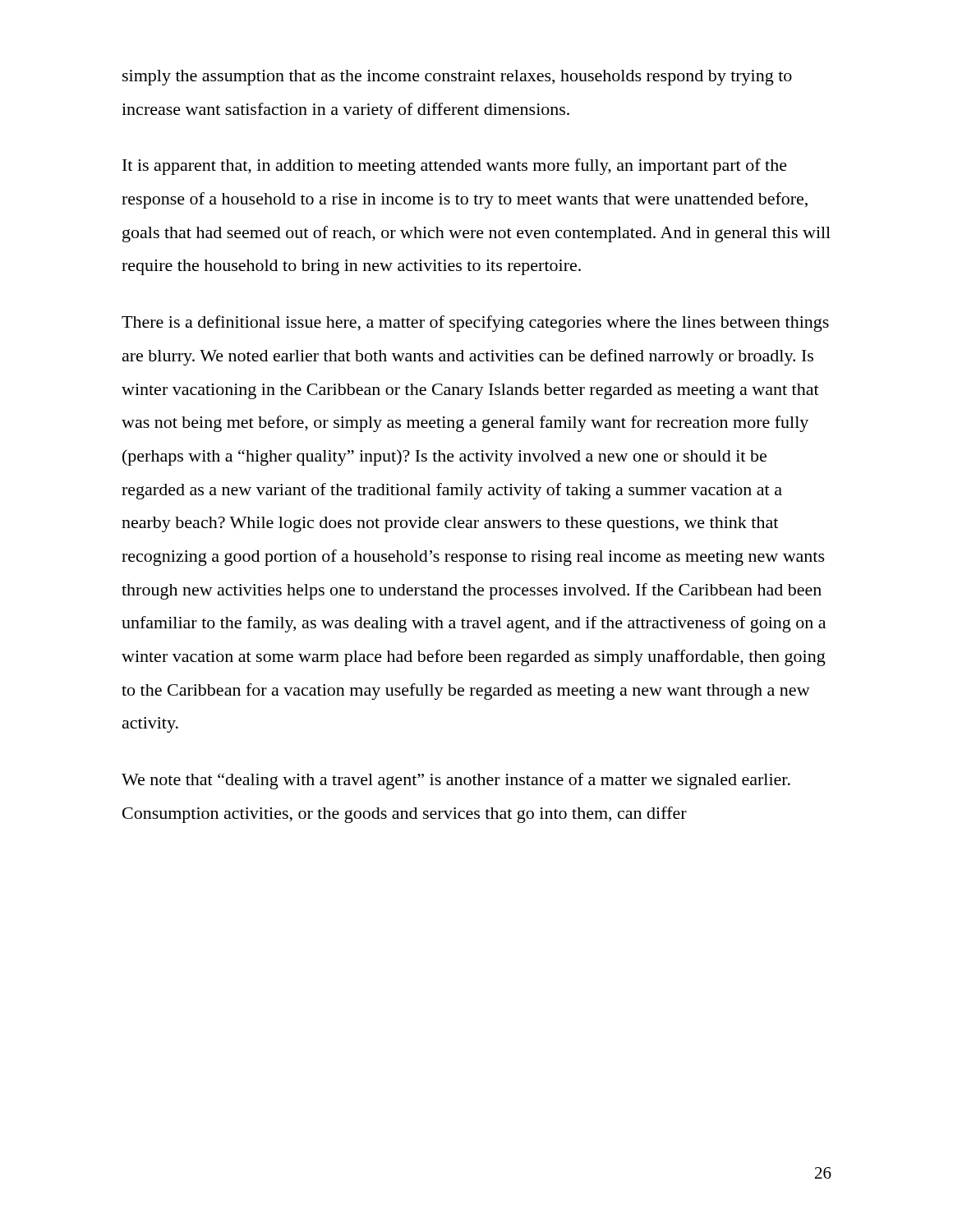Point to the block beginning "simply the assumption that as the income"
Screen dimensions: 1232x953
pyautogui.click(x=457, y=92)
